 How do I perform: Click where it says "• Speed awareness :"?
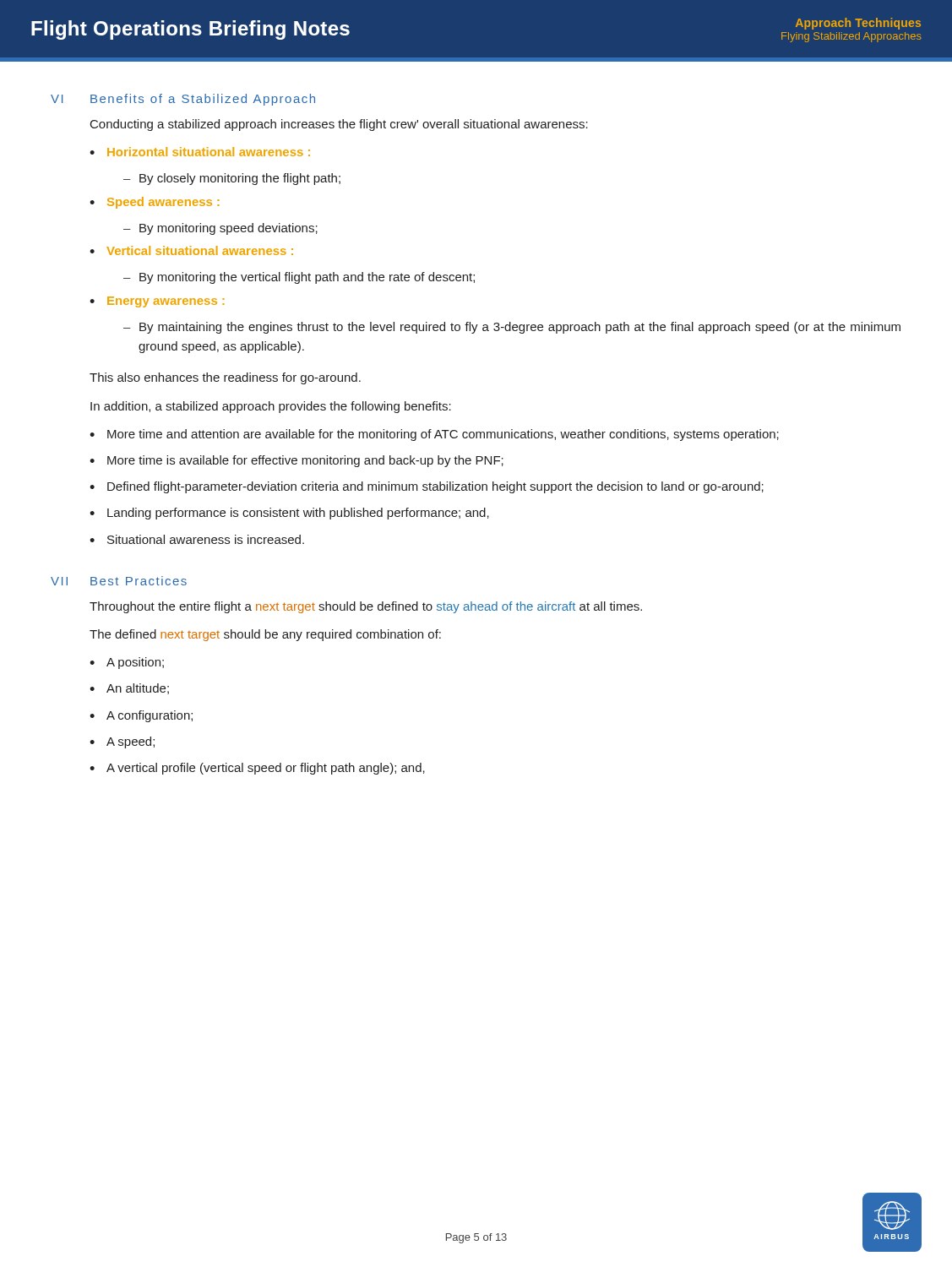pyautogui.click(x=155, y=203)
